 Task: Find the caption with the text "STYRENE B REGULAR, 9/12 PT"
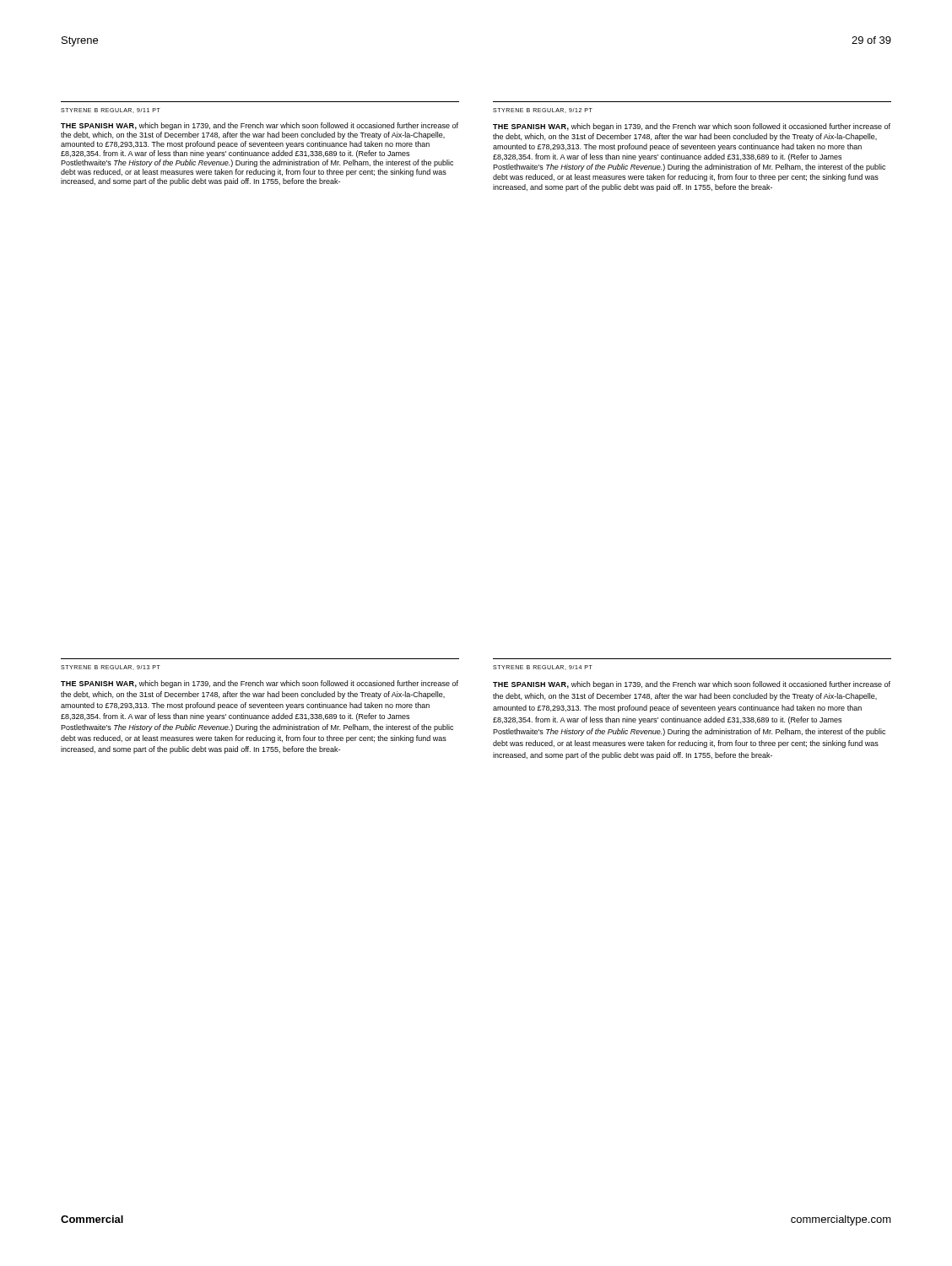click(x=543, y=110)
